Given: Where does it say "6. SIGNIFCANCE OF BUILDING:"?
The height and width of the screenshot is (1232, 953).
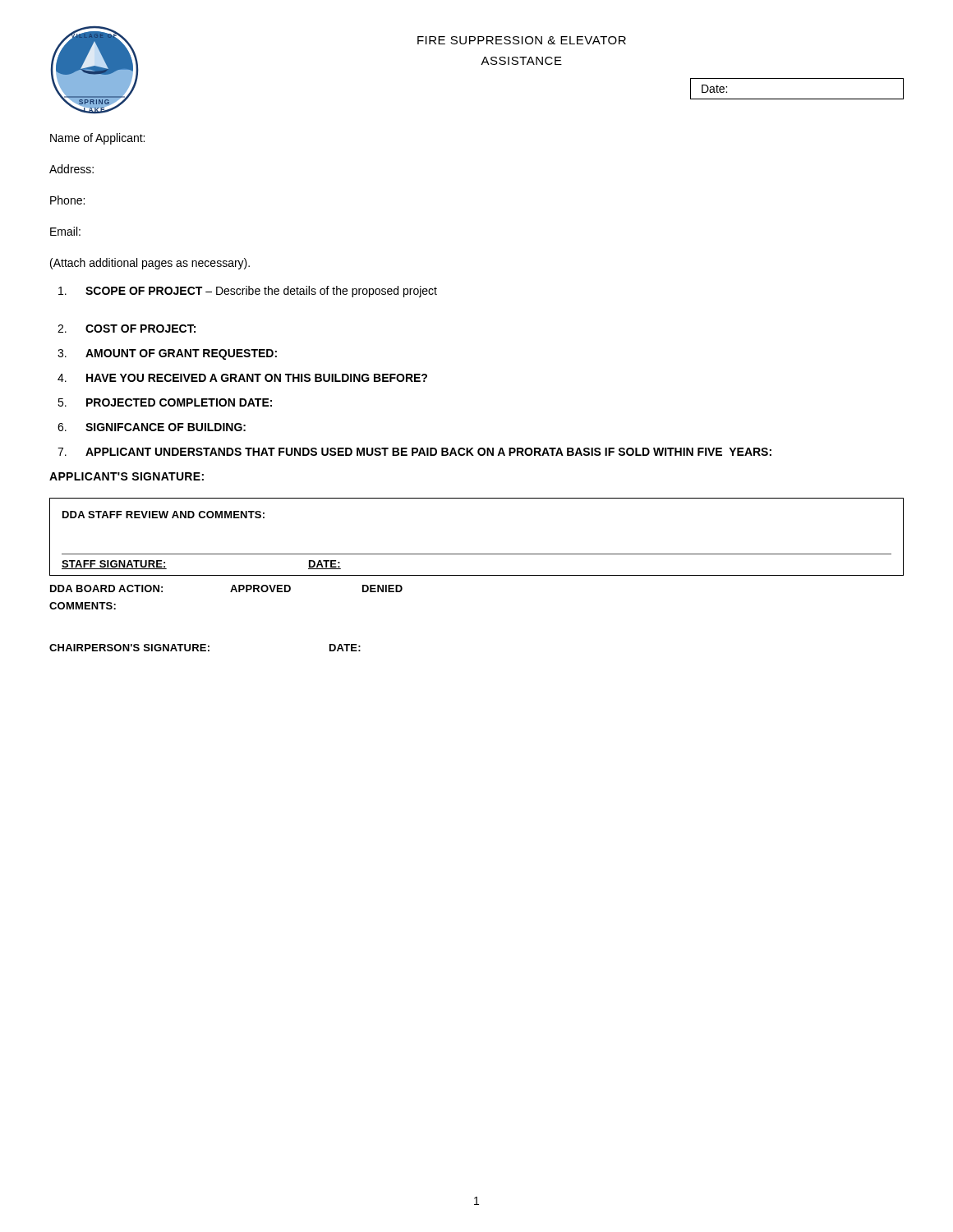Looking at the screenshot, I should 152,427.
